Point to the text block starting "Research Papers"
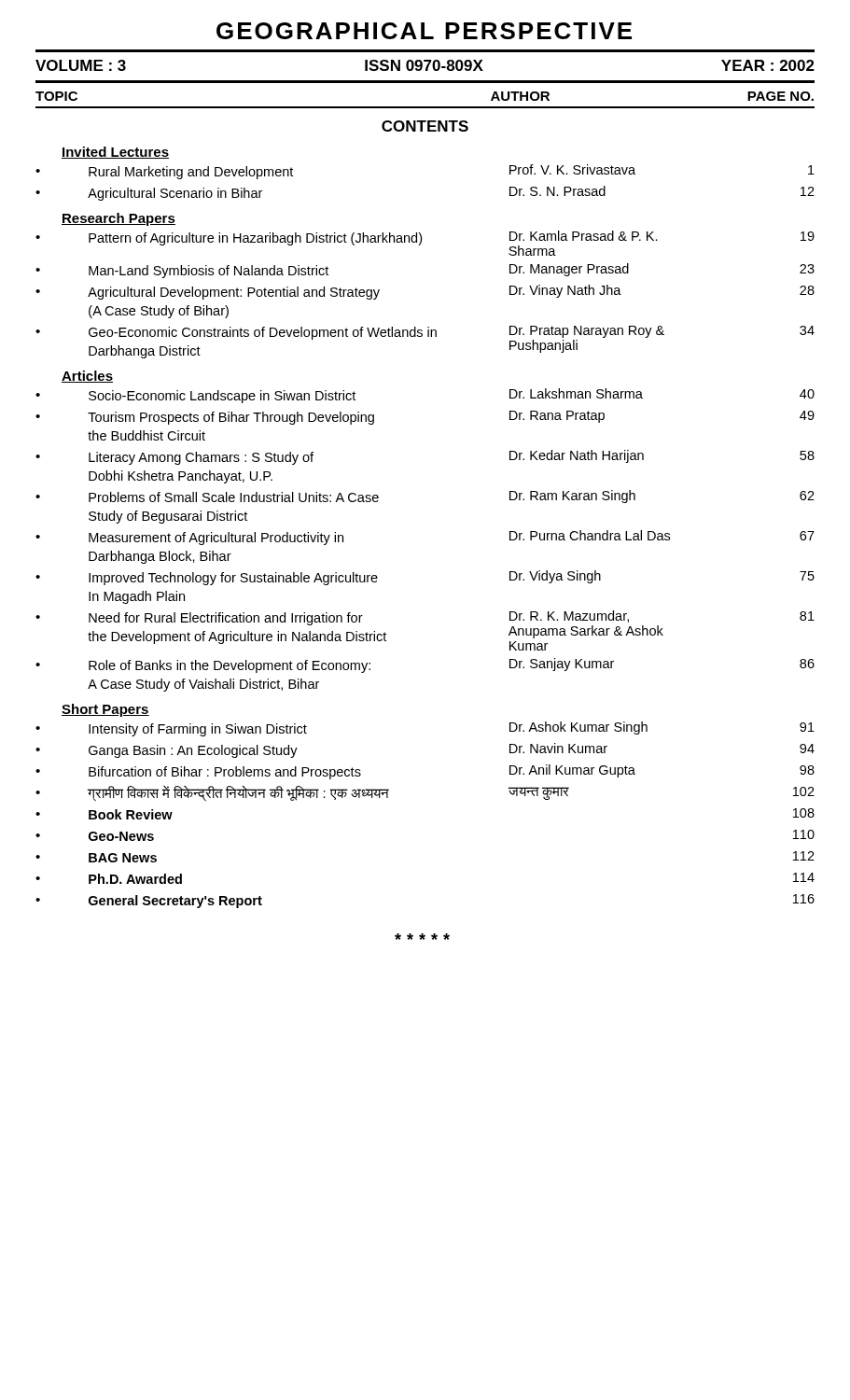Image resolution: width=850 pixels, height=1400 pixels. pyautogui.click(x=118, y=218)
